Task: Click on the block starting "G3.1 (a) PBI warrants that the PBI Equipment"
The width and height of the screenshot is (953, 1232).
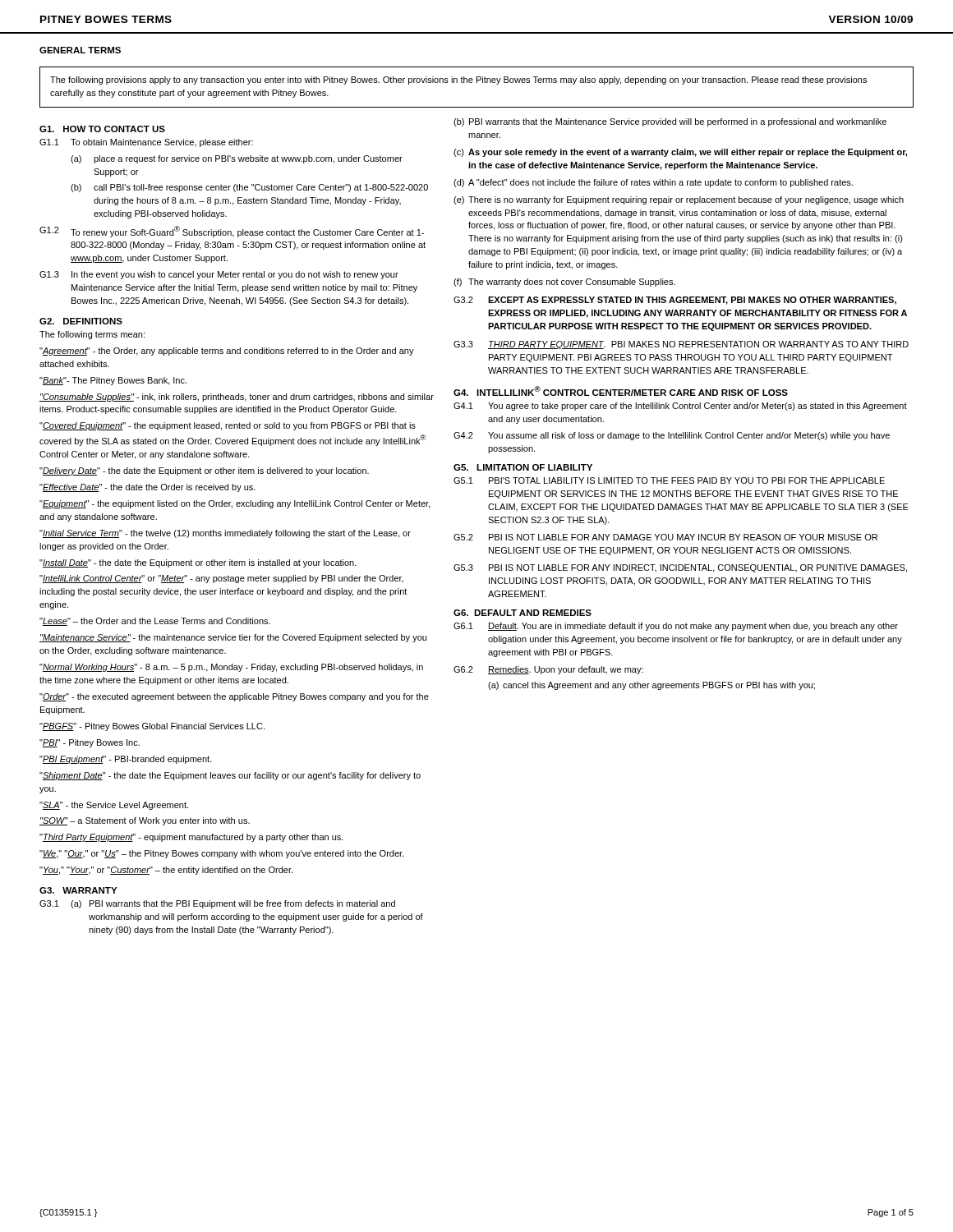Action: tap(237, 919)
